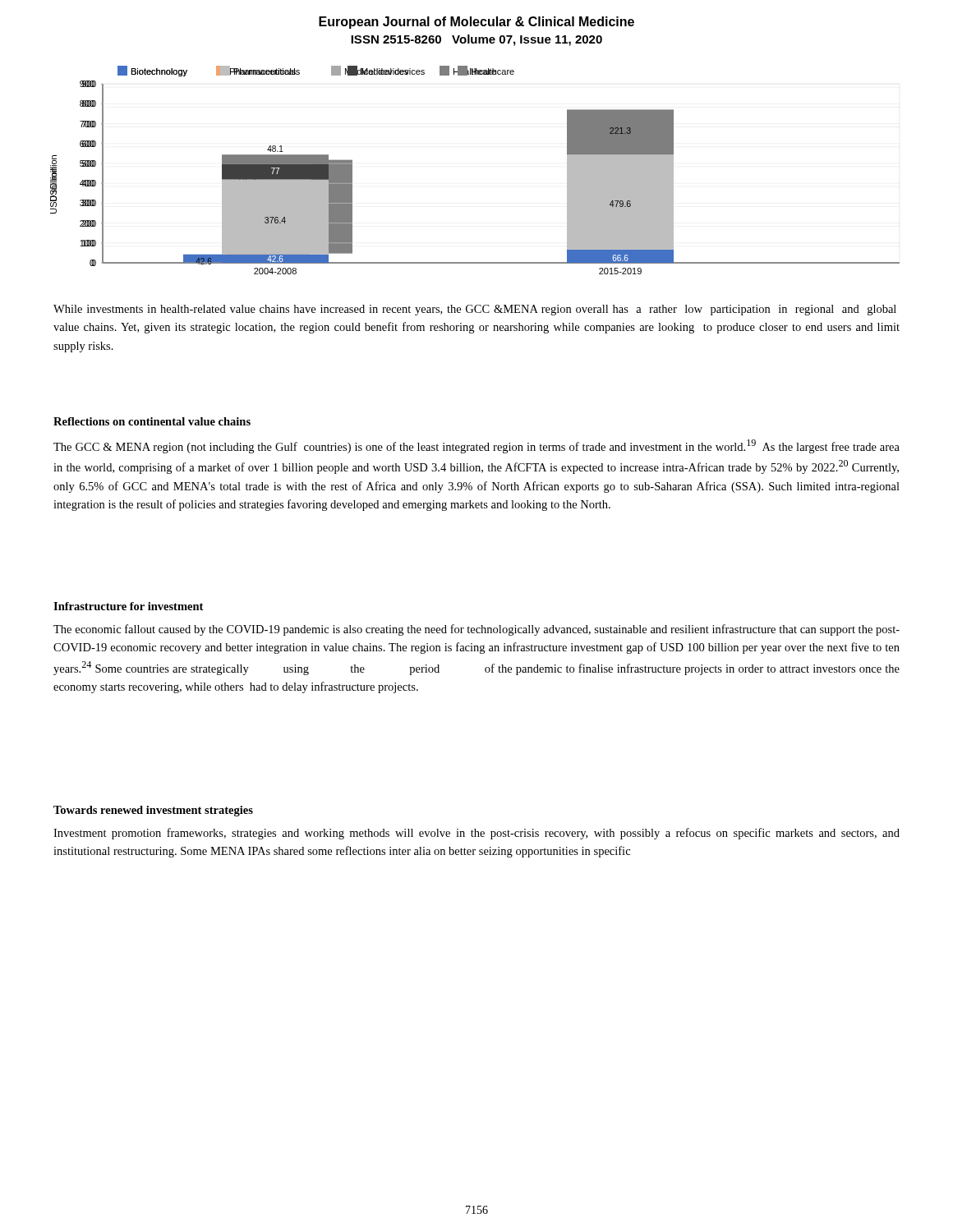Image resolution: width=953 pixels, height=1232 pixels.
Task: Locate the grouped bar chart
Action: (x=476, y=174)
